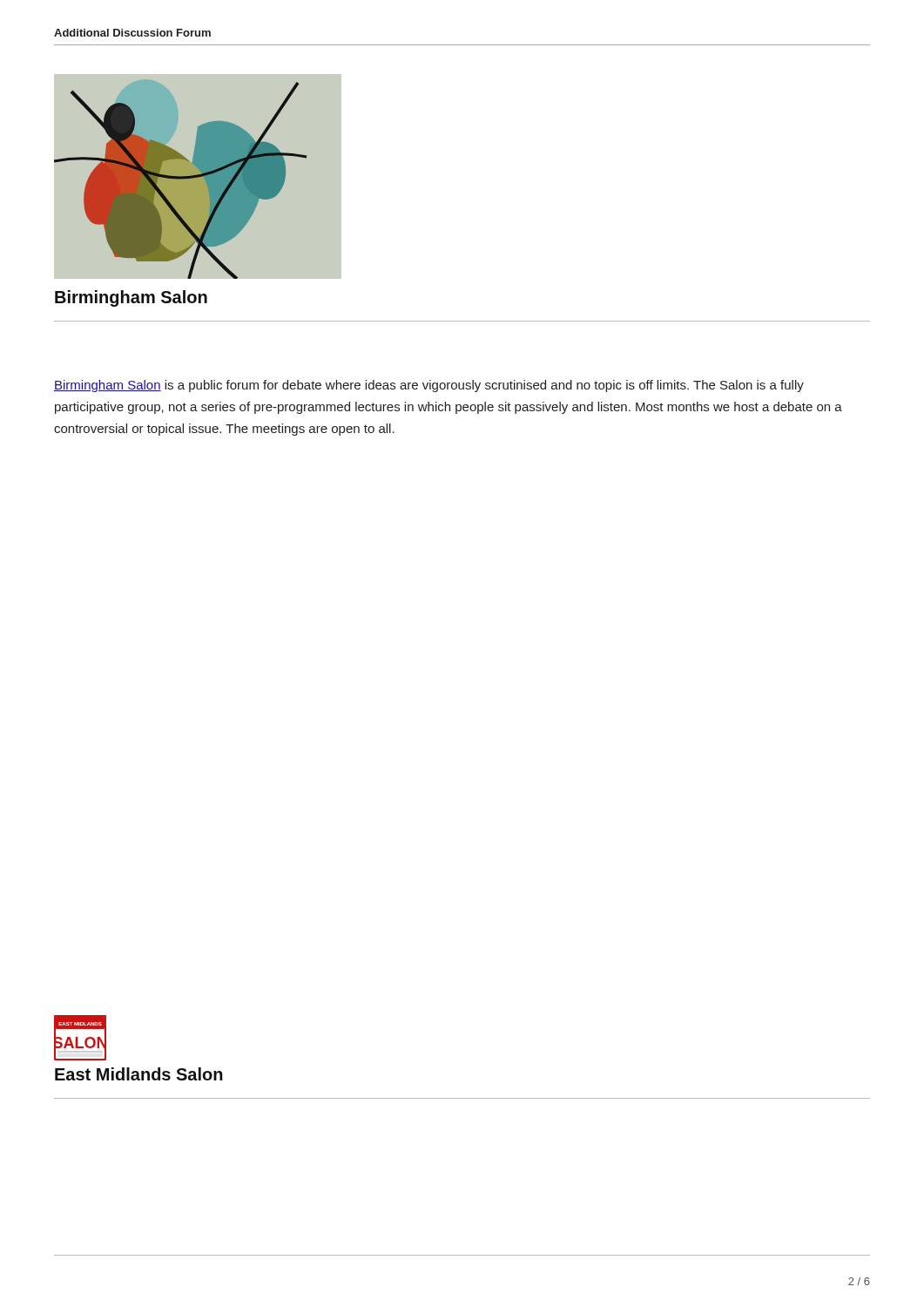Locate the block of text that opens with "Birmingham Salon is a public"

click(448, 406)
